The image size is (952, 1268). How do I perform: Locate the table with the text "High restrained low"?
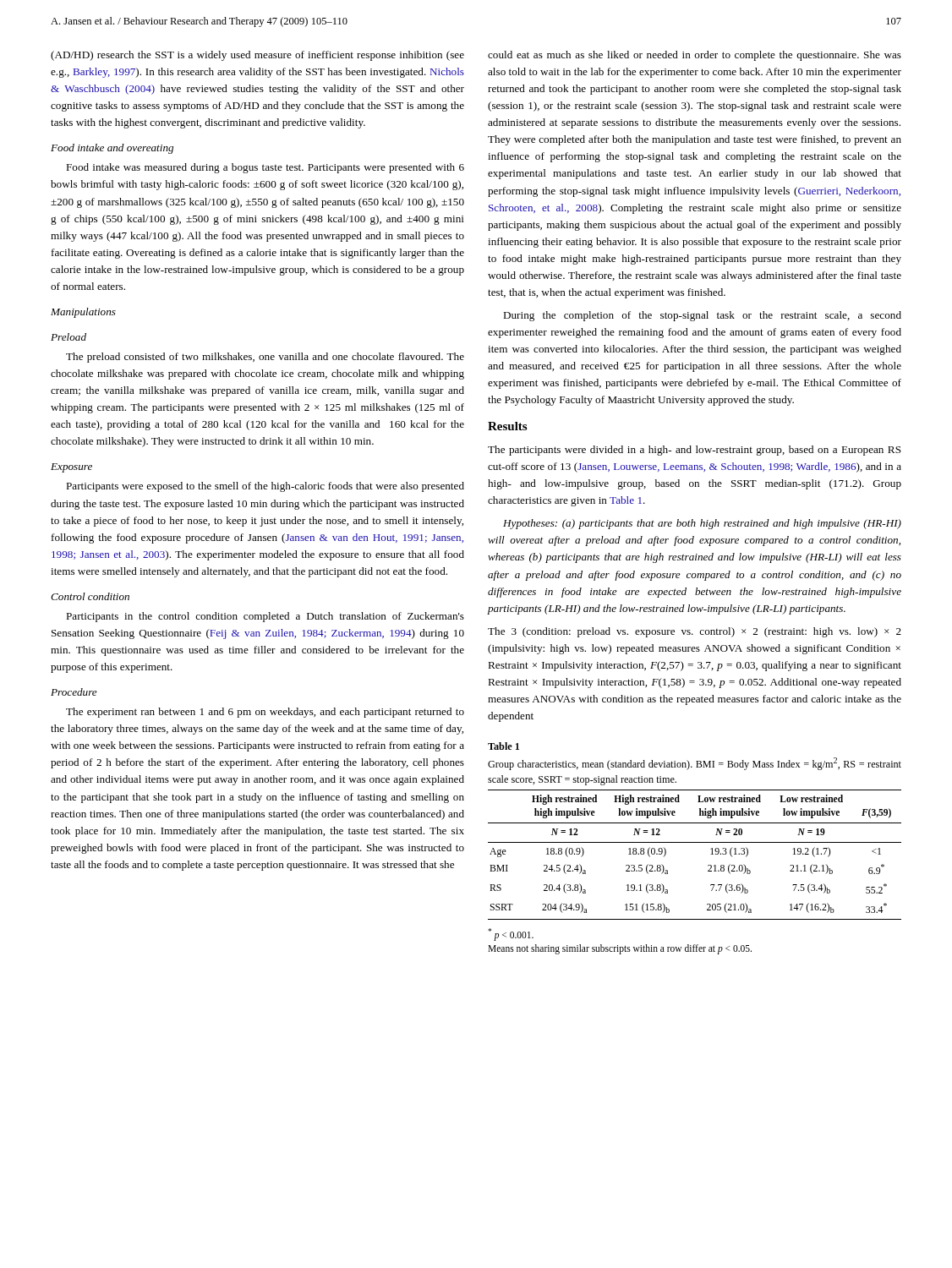pos(695,872)
